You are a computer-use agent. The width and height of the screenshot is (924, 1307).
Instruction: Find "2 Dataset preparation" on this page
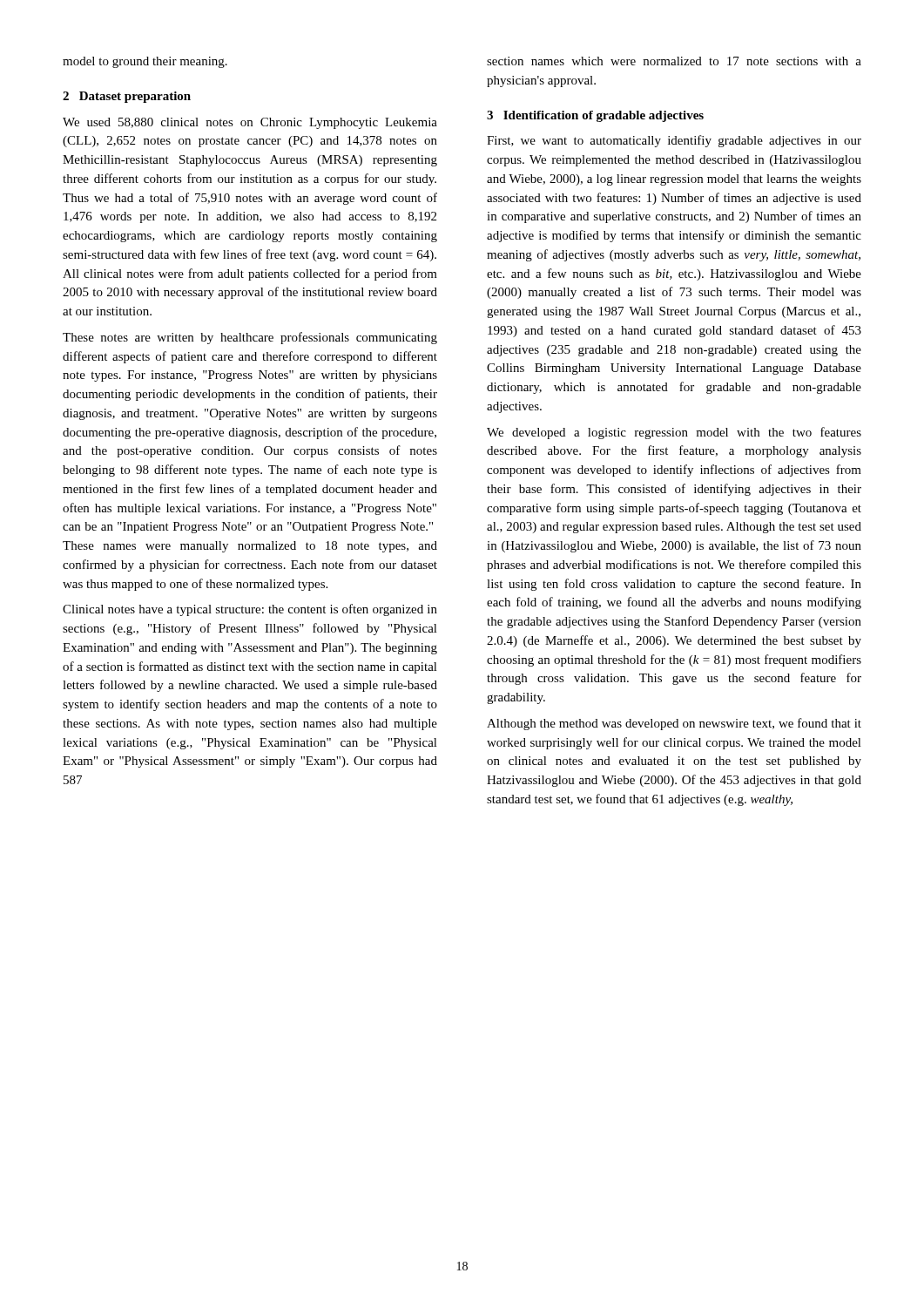(127, 96)
